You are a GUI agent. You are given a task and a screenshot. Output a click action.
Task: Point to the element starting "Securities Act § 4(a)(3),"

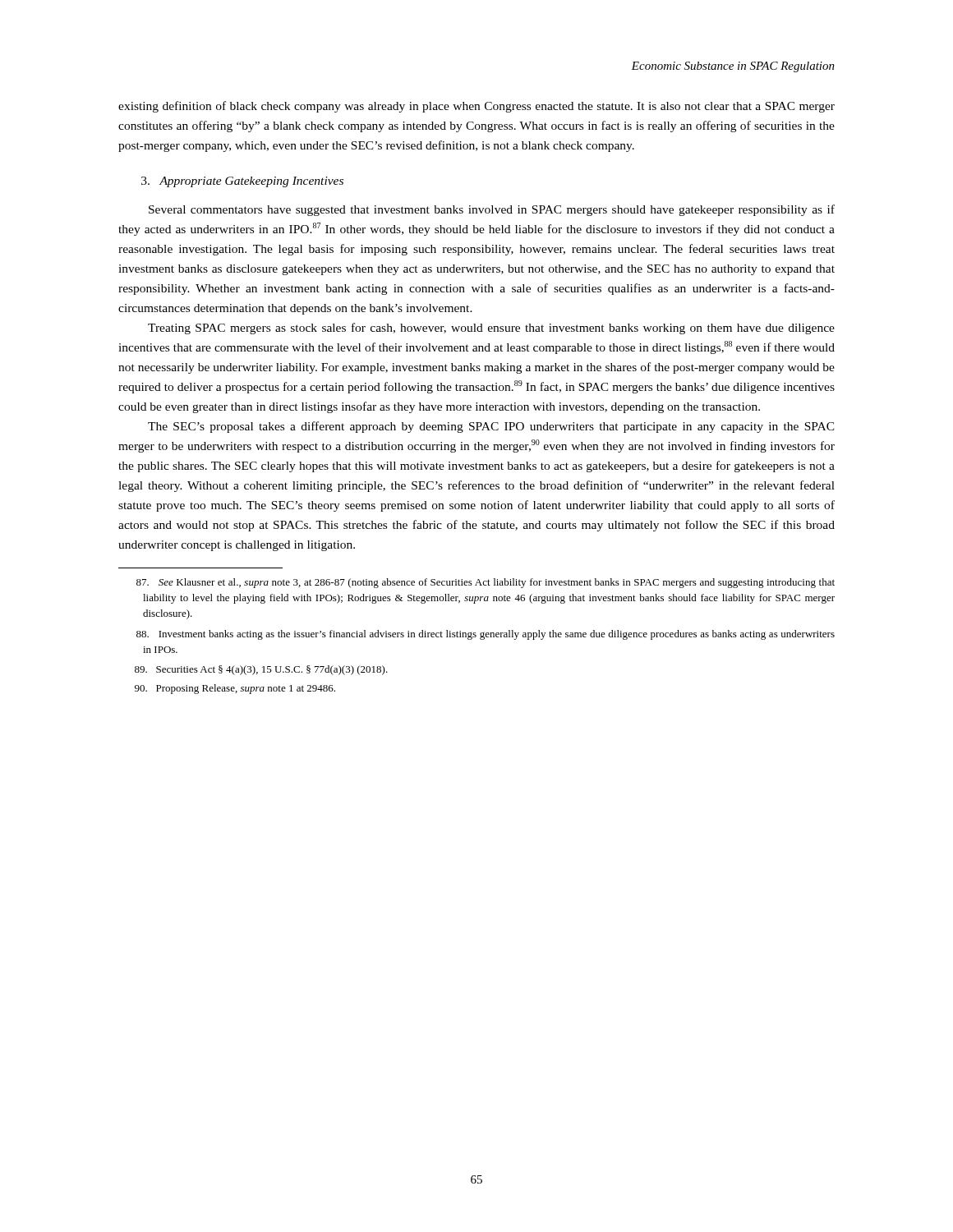point(253,669)
